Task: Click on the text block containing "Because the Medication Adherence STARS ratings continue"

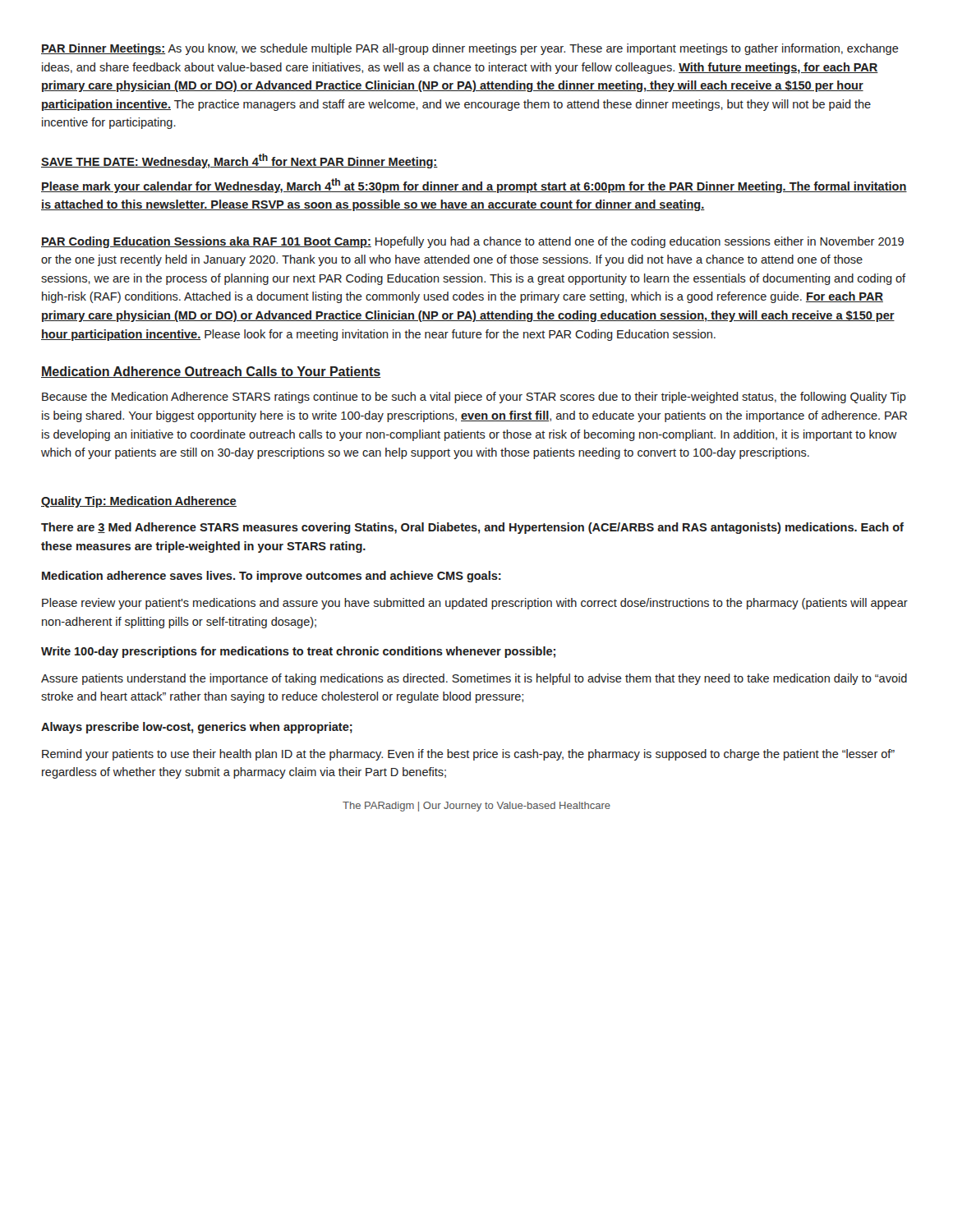Action: click(474, 425)
